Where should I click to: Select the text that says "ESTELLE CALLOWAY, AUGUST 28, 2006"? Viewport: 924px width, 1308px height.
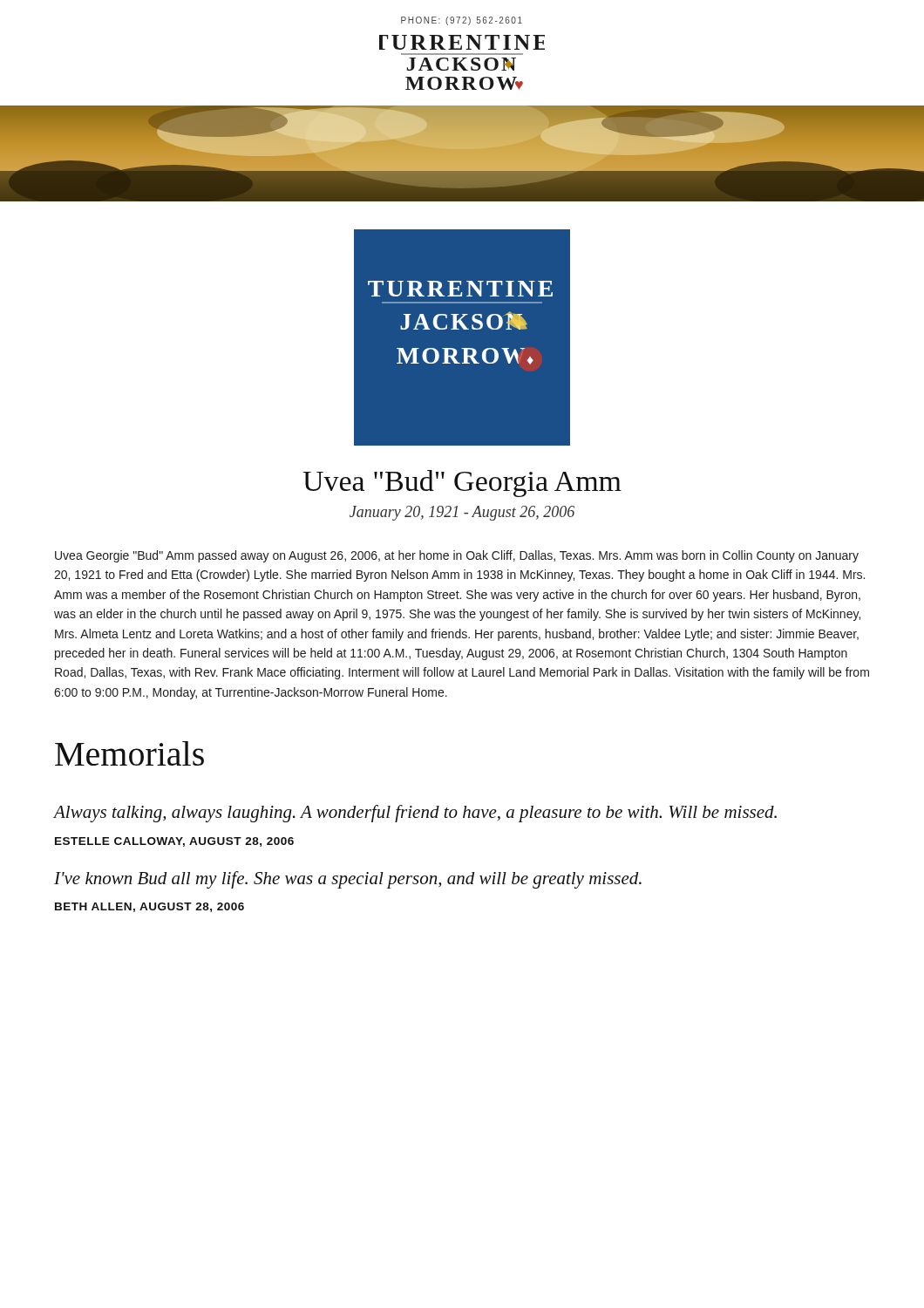[x=174, y=841]
